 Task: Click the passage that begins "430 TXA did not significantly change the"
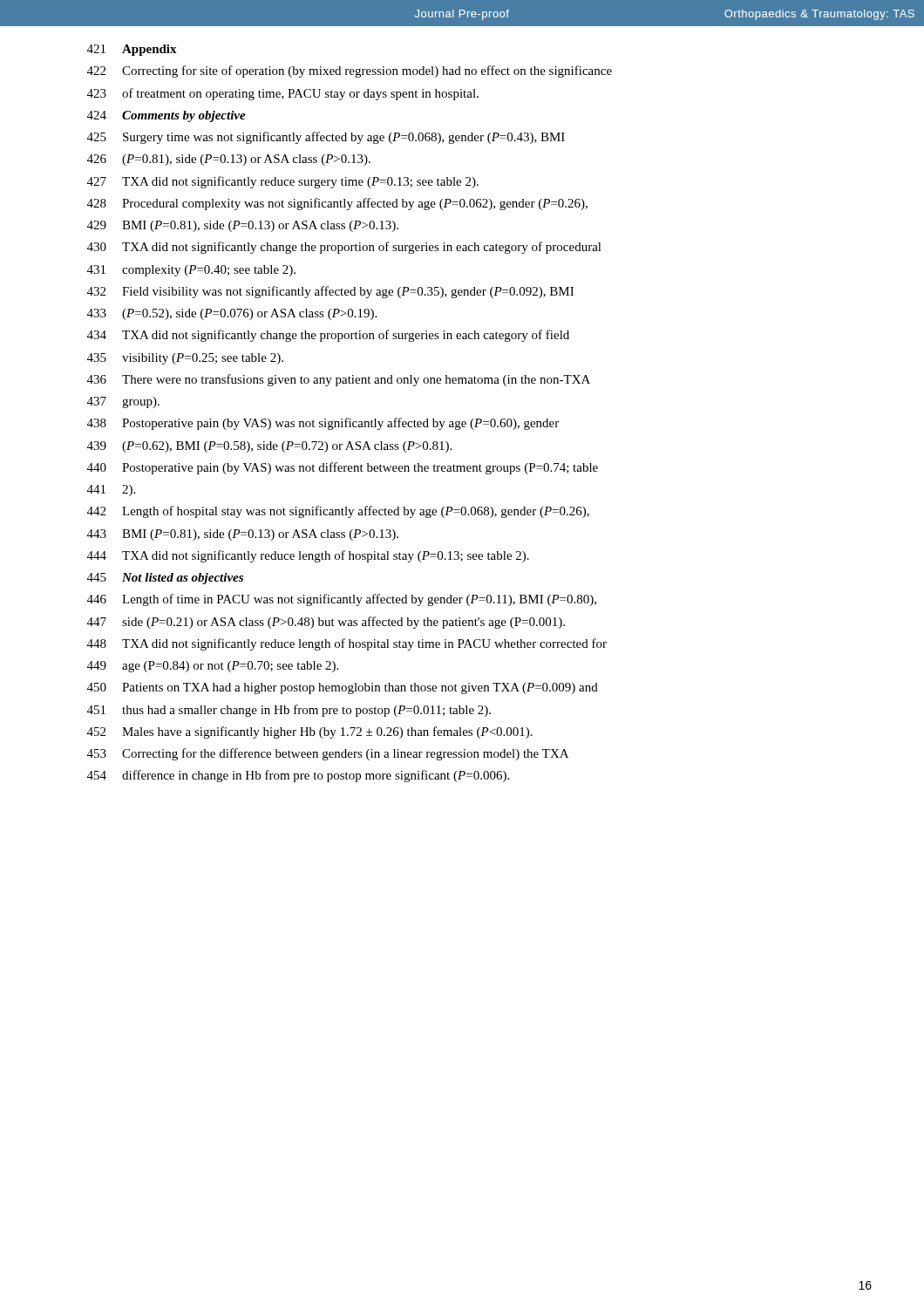[471, 259]
